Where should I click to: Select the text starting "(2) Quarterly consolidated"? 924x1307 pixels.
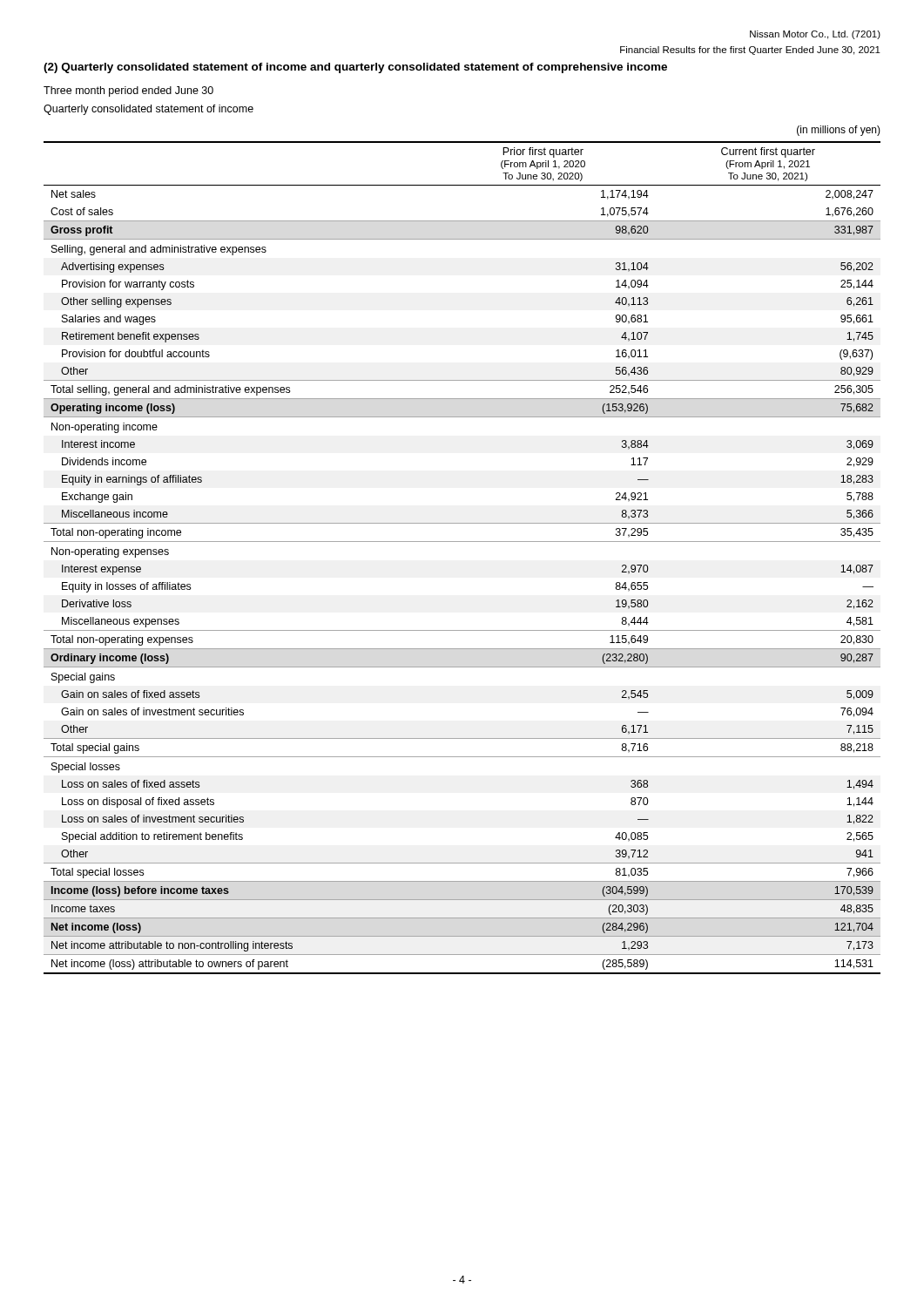point(356,67)
